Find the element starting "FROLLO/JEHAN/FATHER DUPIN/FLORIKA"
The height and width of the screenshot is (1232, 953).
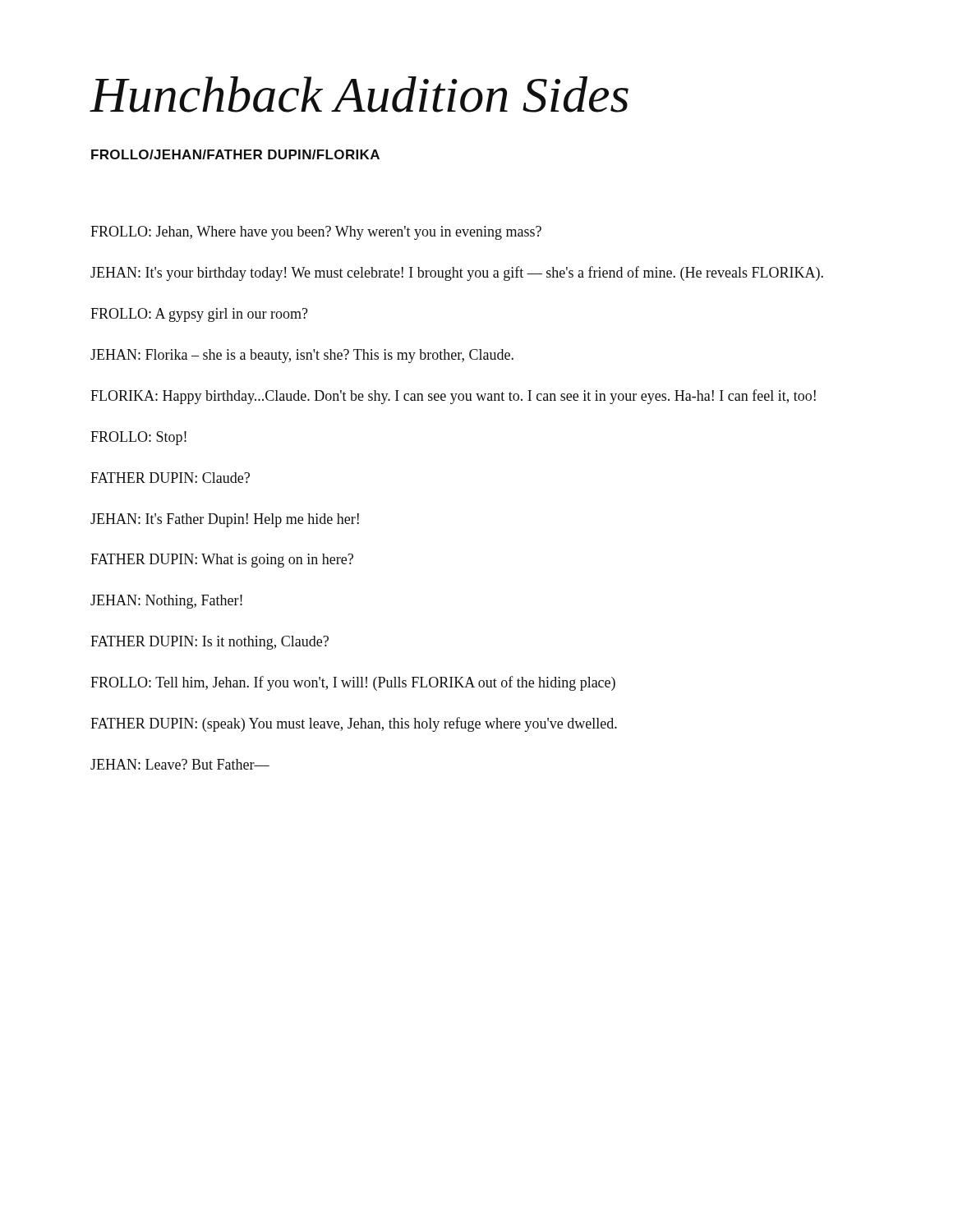tap(235, 155)
